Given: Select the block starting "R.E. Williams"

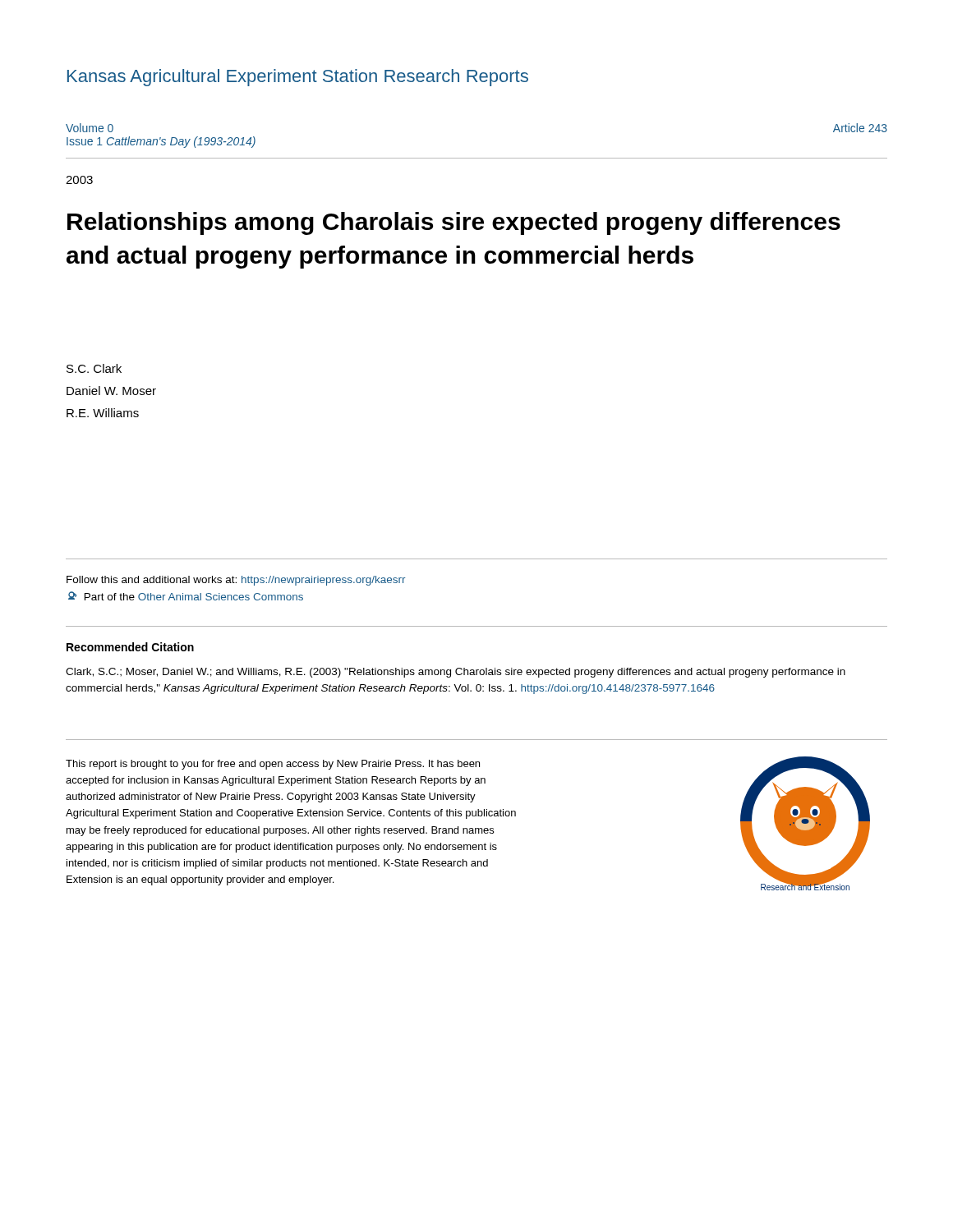Looking at the screenshot, I should [x=102, y=413].
